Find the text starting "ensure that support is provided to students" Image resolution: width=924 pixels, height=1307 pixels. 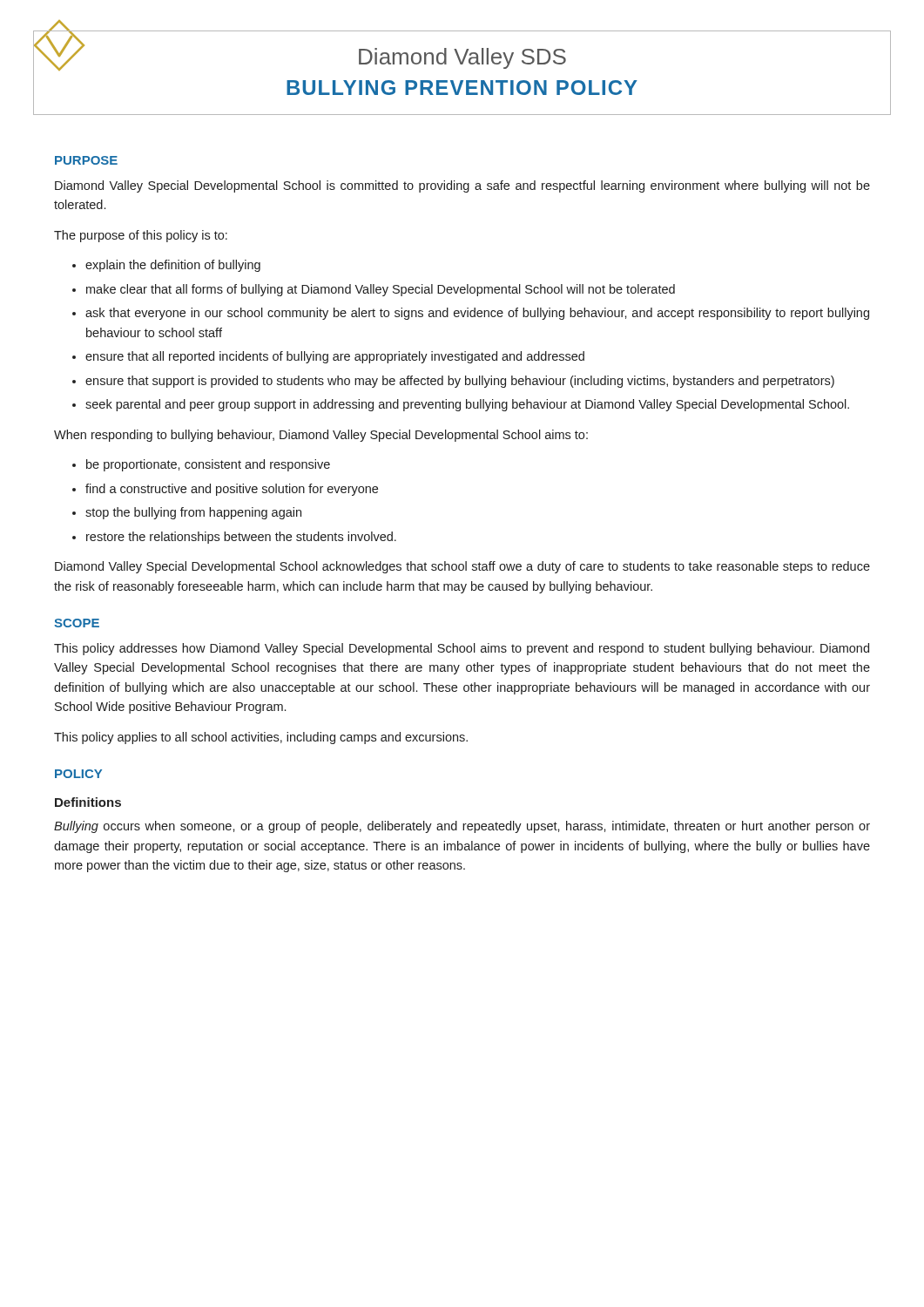pyautogui.click(x=460, y=381)
